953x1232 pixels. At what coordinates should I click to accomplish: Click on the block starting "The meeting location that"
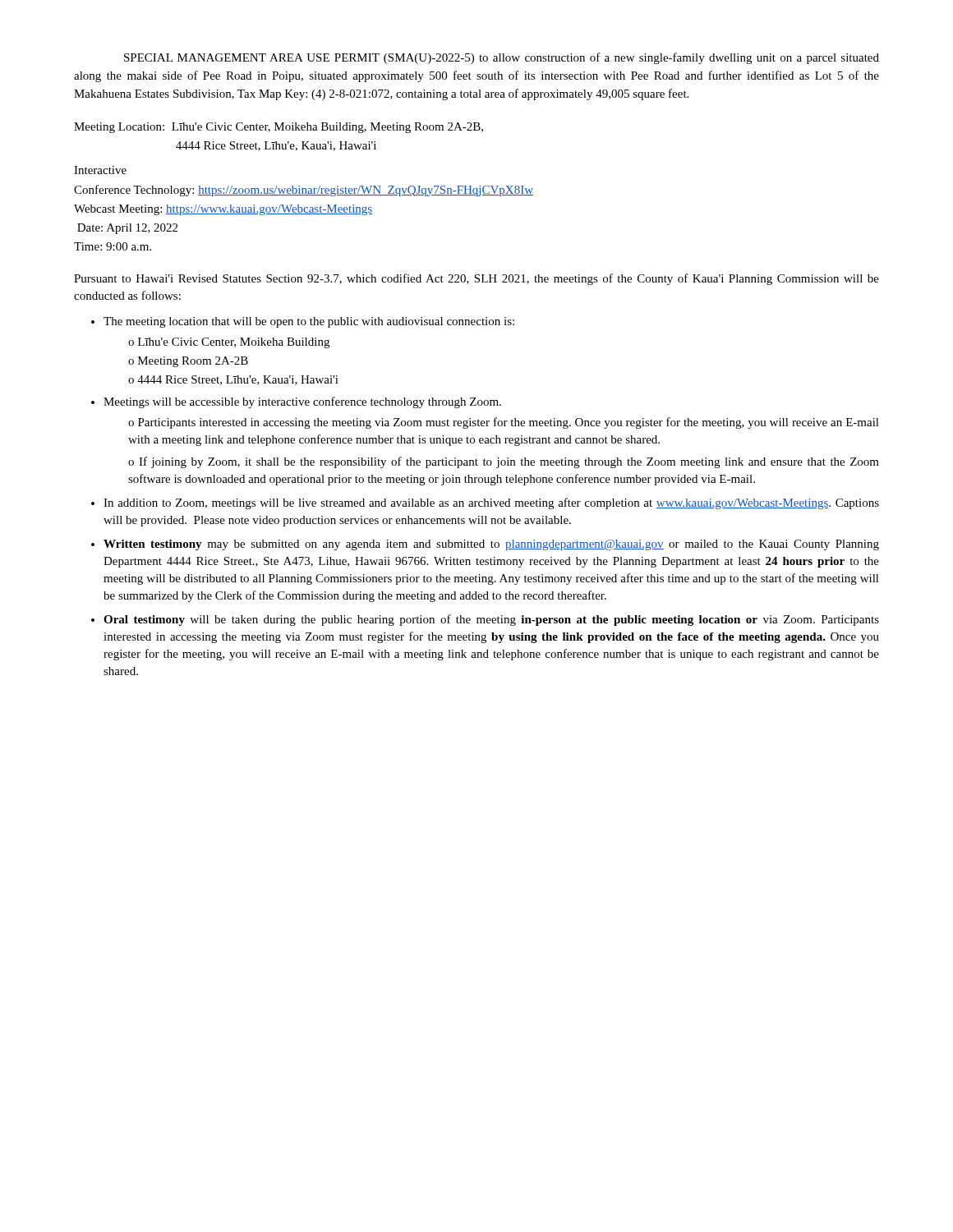point(309,322)
